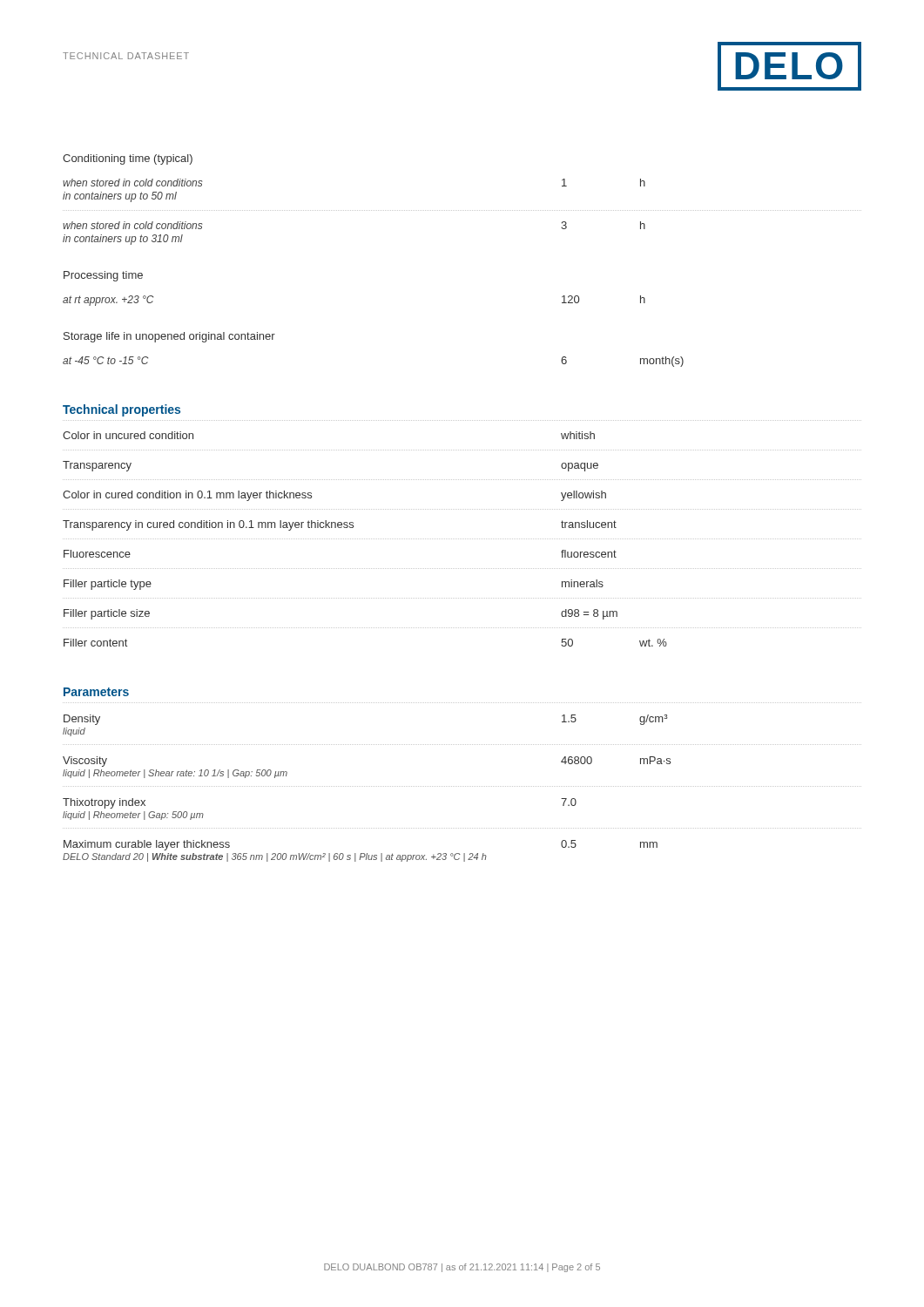Find the list item that says "Thixotropy index liquid | Rheometer | Gap:"
This screenshot has height=1307, width=924.
pyautogui.click(x=99, y=803)
